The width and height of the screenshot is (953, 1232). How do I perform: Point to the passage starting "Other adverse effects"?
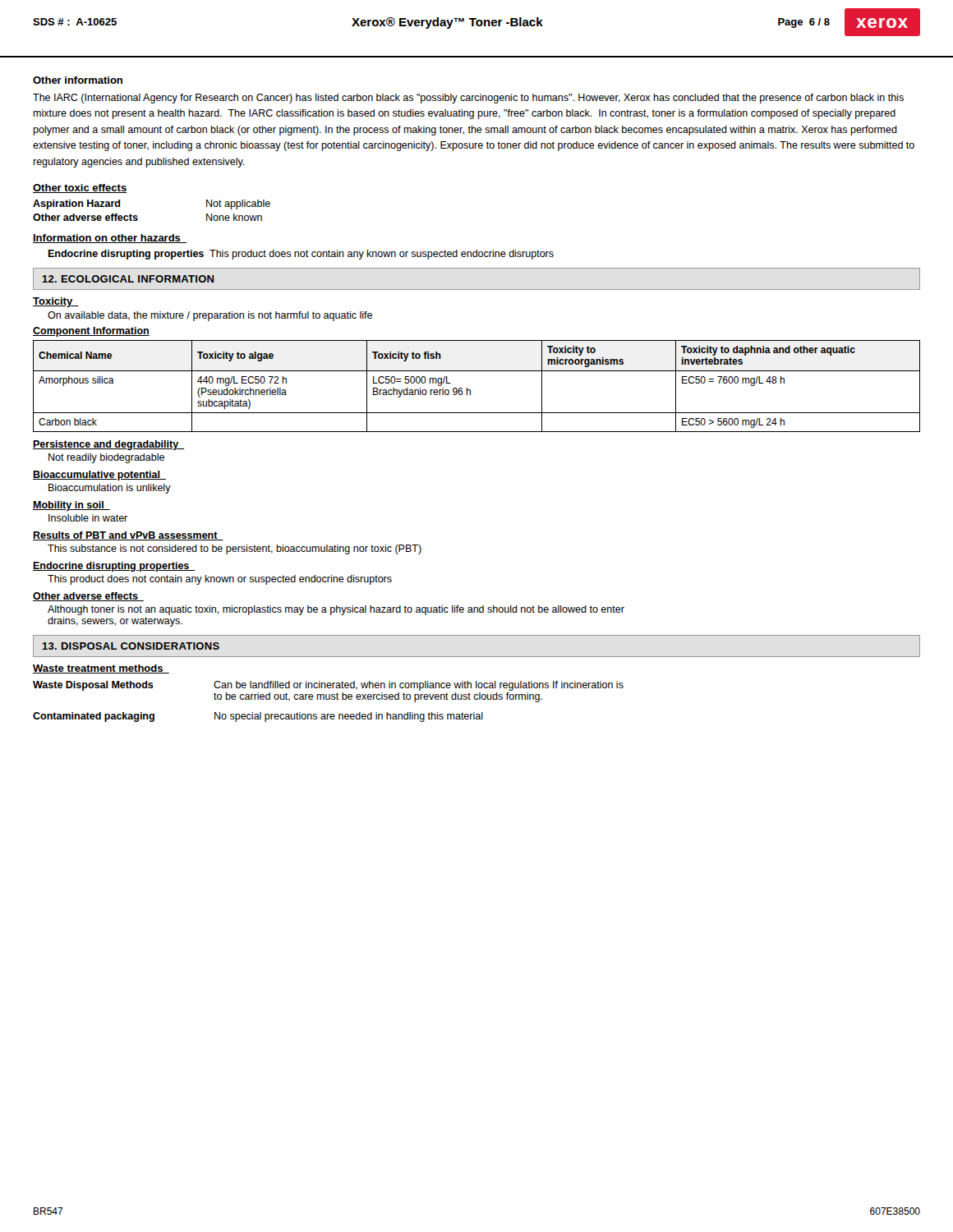point(88,596)
